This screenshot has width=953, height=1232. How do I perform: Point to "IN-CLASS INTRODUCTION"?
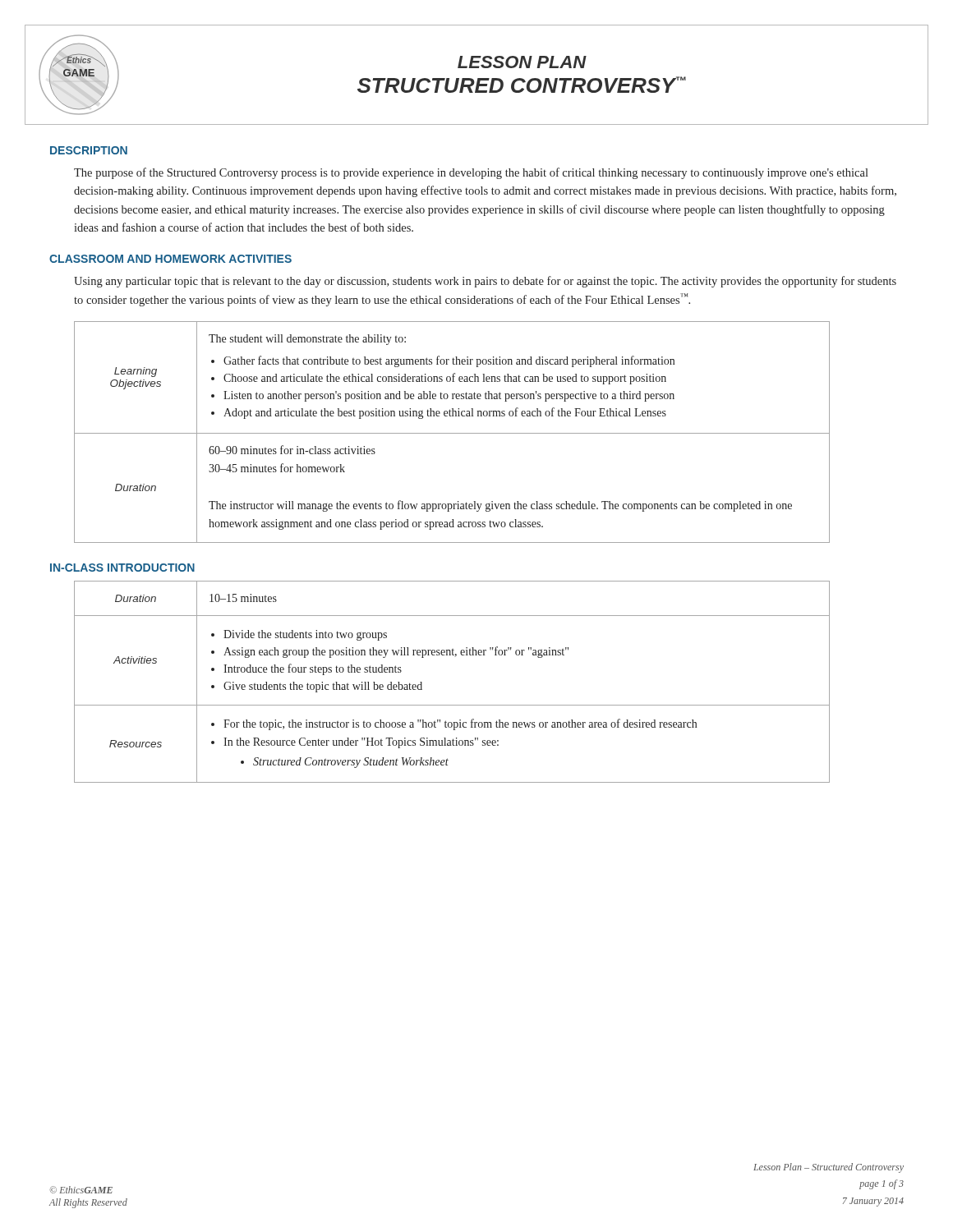point(122,567)
